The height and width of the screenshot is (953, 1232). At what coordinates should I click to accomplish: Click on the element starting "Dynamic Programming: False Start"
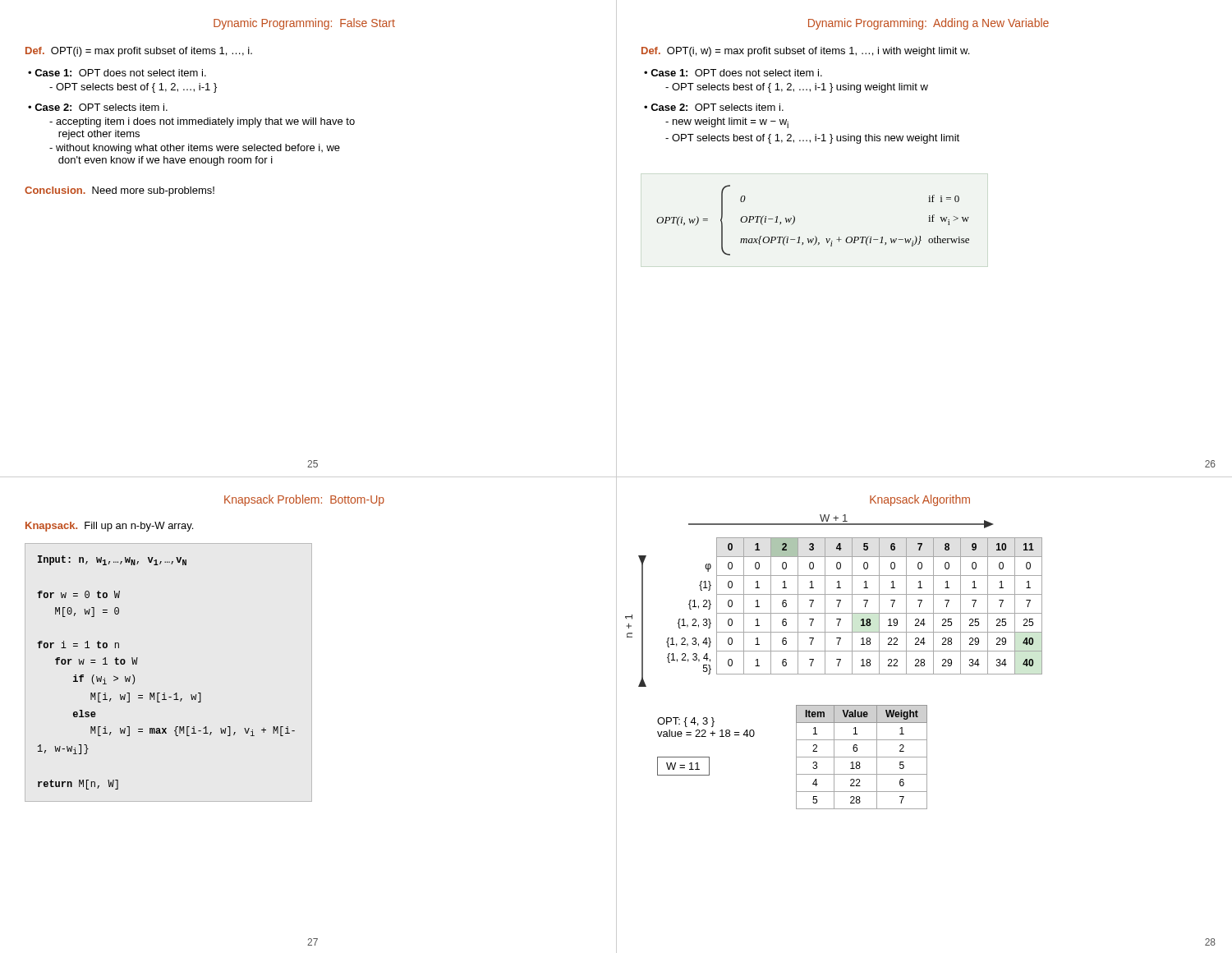click(304, 23)
